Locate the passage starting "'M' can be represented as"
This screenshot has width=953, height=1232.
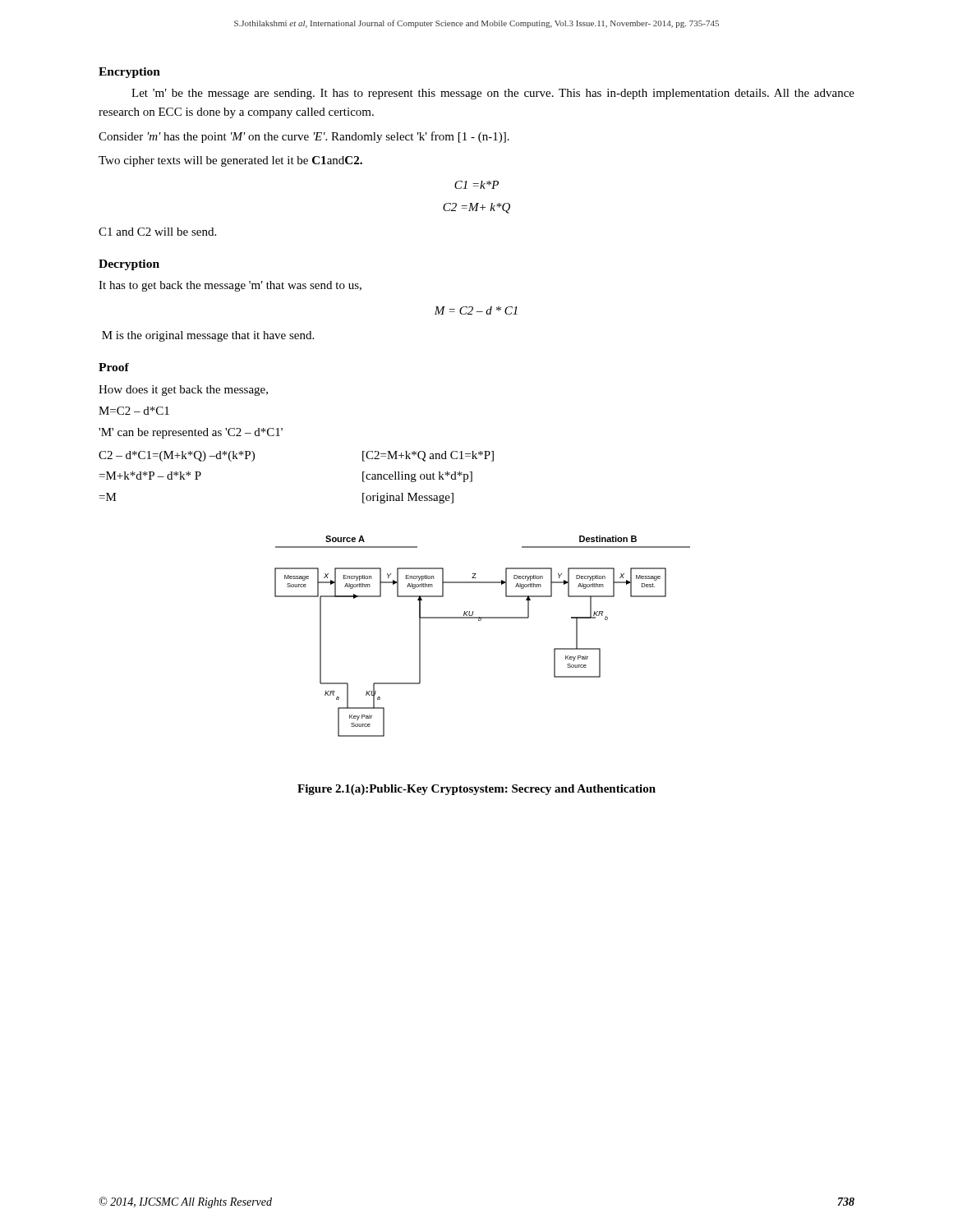tap(191, 432)
